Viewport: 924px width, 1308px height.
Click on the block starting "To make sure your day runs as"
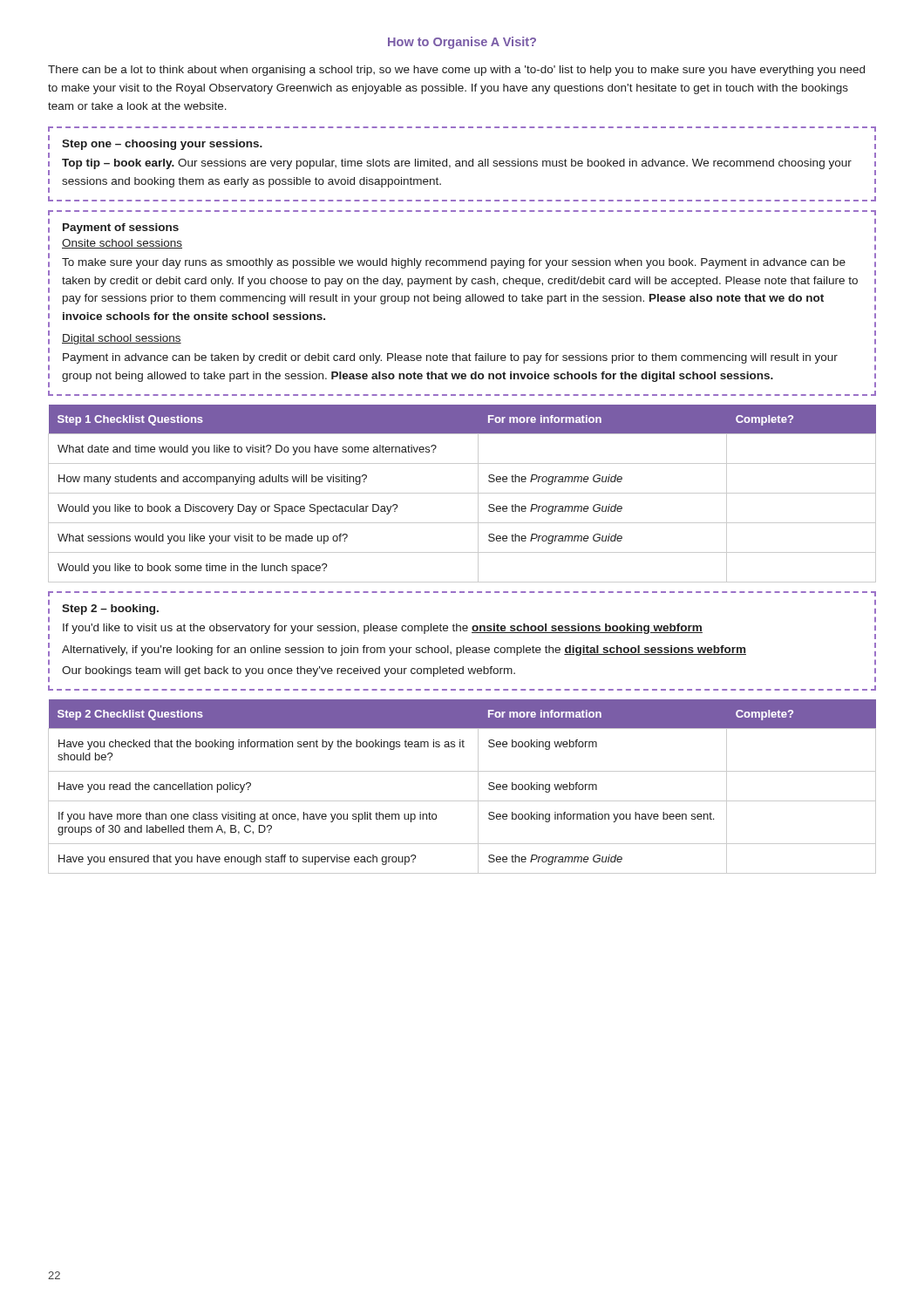[x=460, y=289]
